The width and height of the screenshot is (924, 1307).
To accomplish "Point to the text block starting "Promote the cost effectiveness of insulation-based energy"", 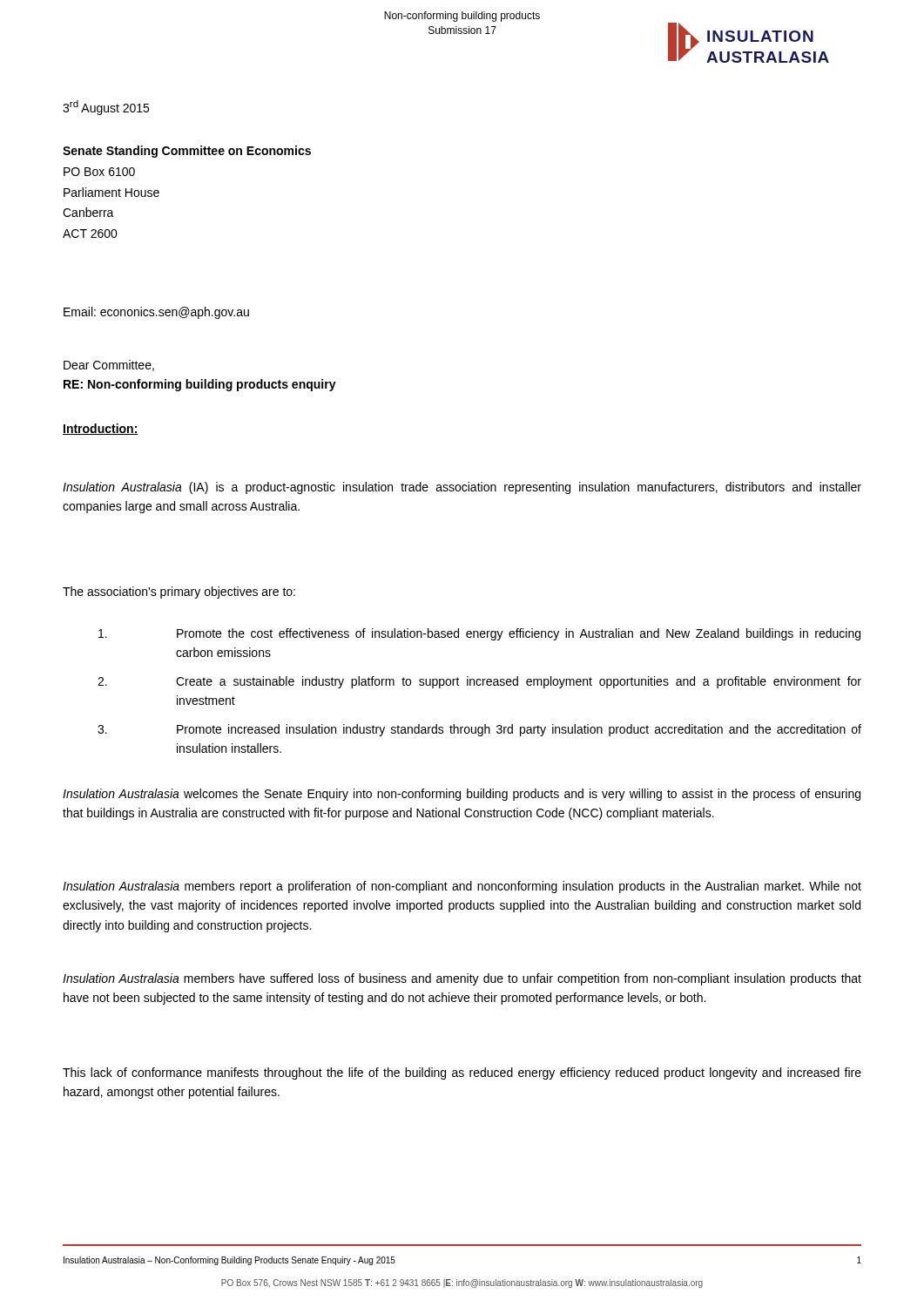I will tap(462, 643).
